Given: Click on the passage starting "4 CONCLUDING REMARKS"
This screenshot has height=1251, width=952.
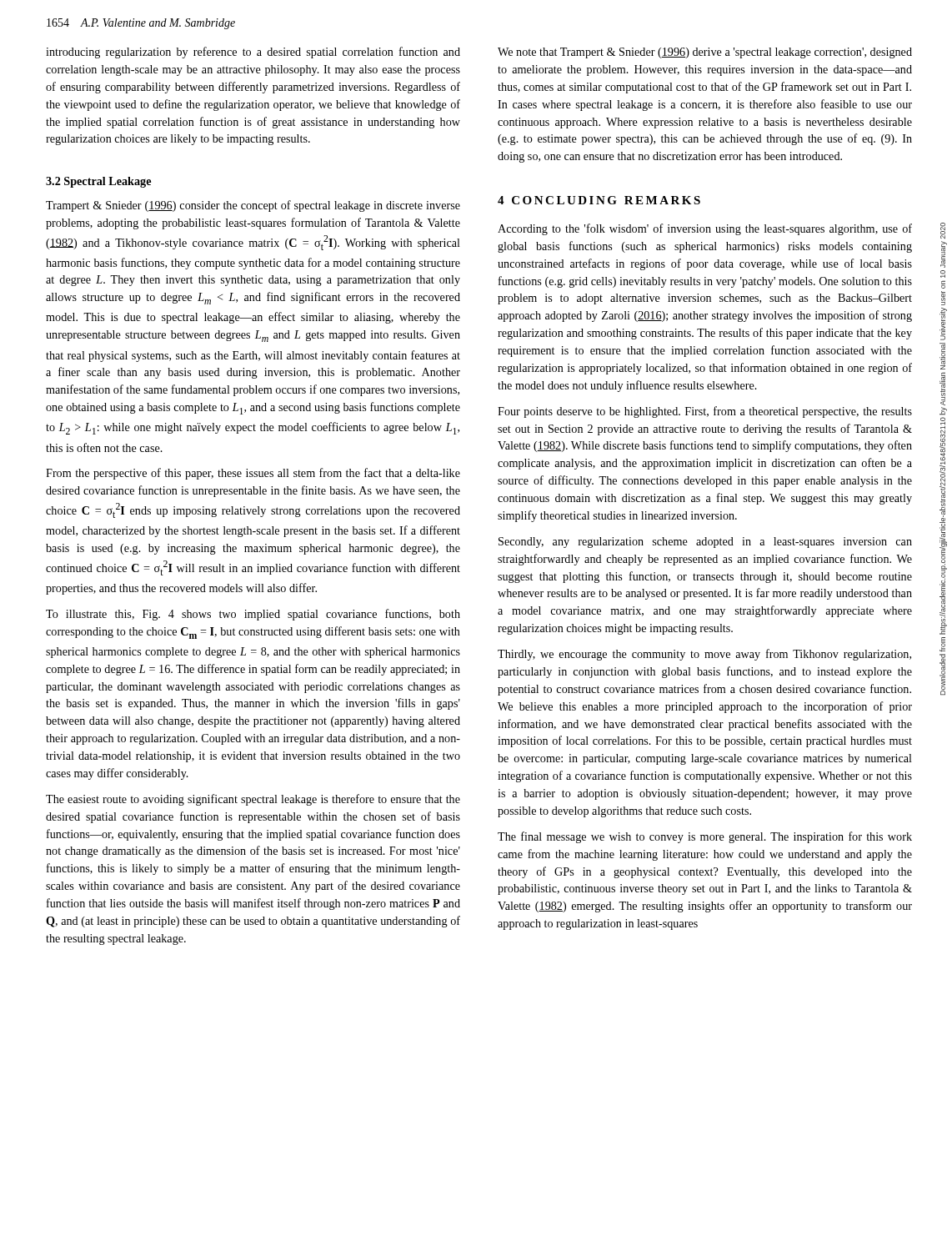Looking at the screenshot, I should 600,200.
